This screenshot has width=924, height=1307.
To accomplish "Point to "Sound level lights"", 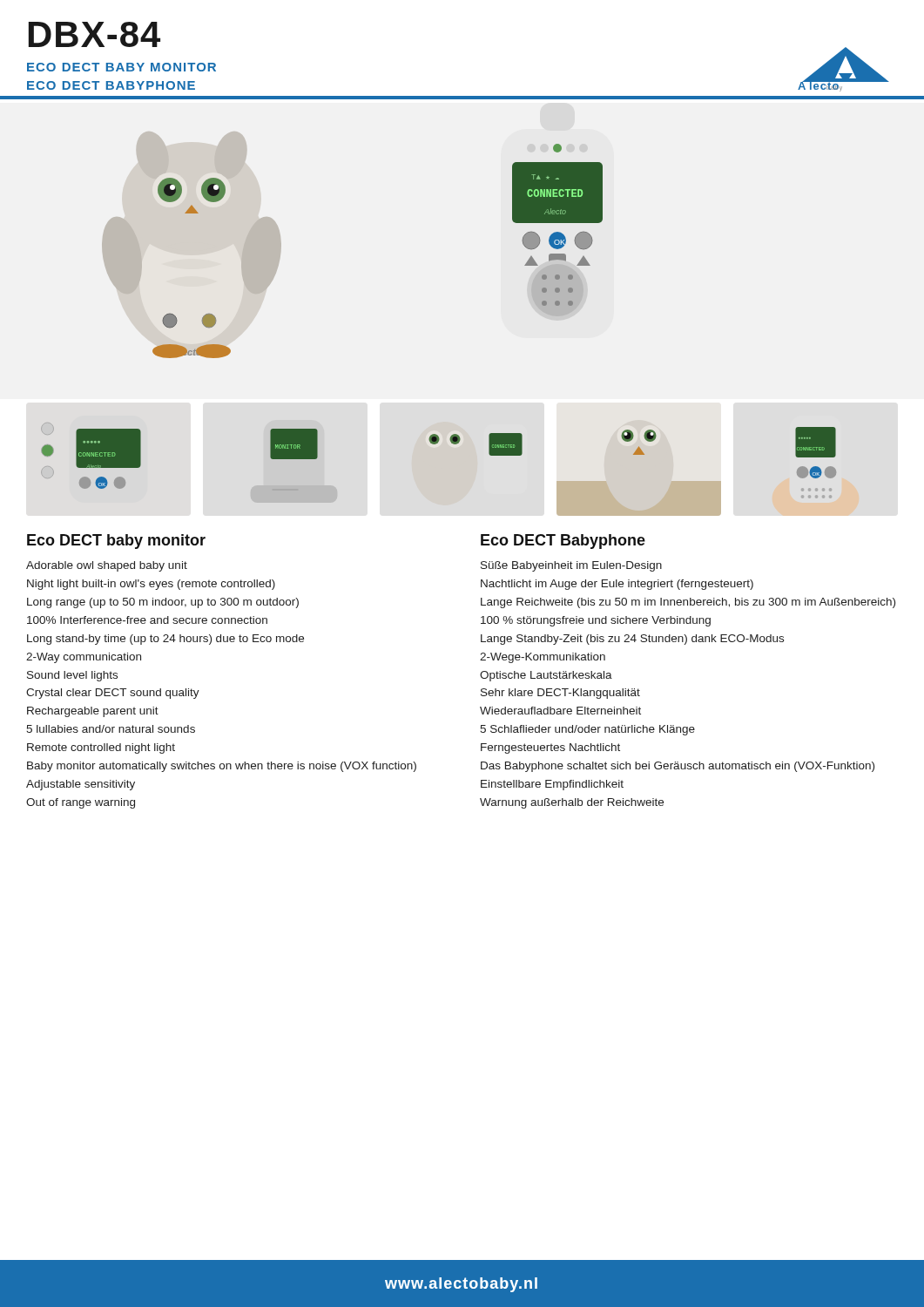I will pyautogui.click(x=72, y=674).
